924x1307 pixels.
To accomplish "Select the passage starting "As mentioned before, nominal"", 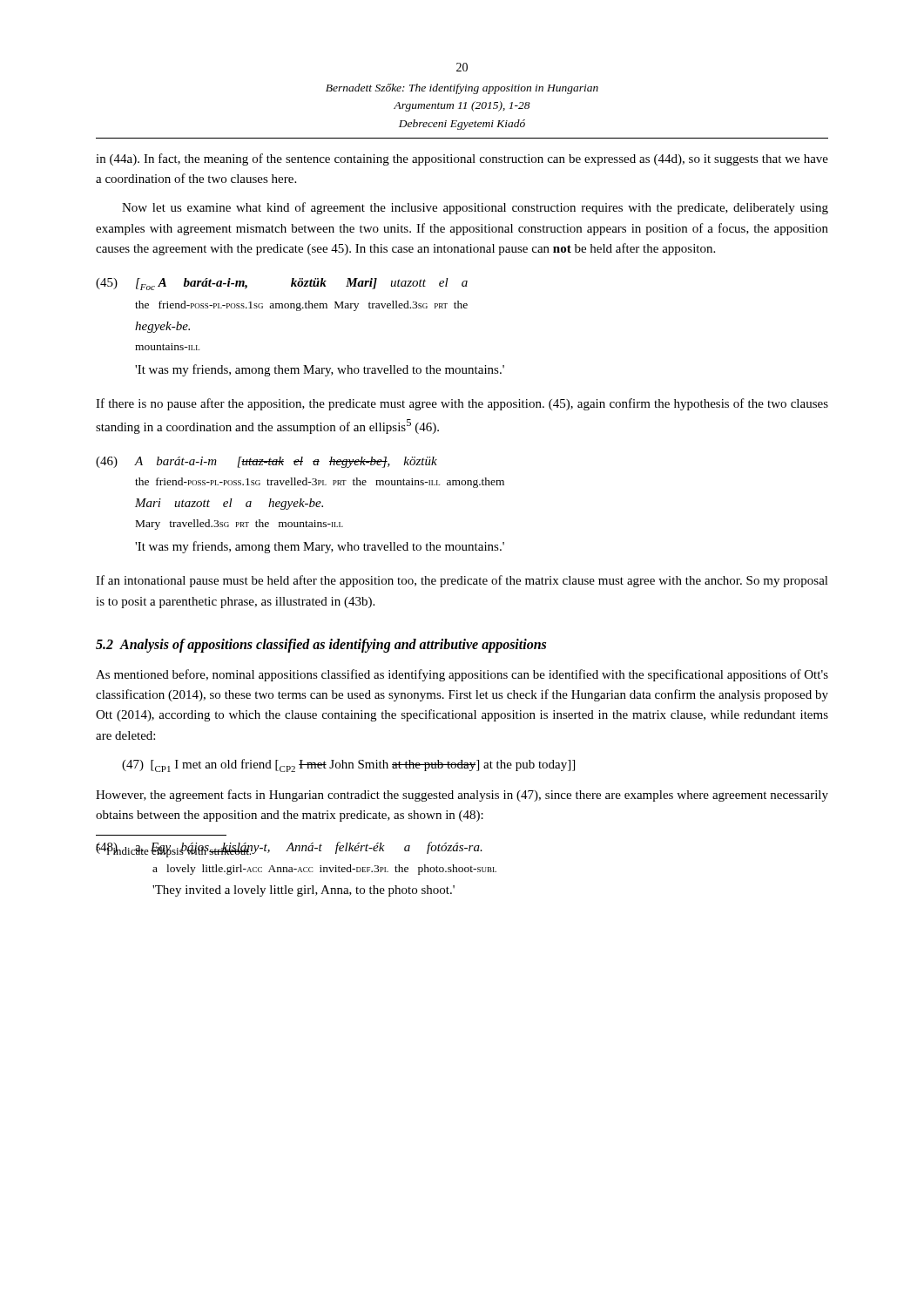I will pyautogui.click(x=462, y=705).
